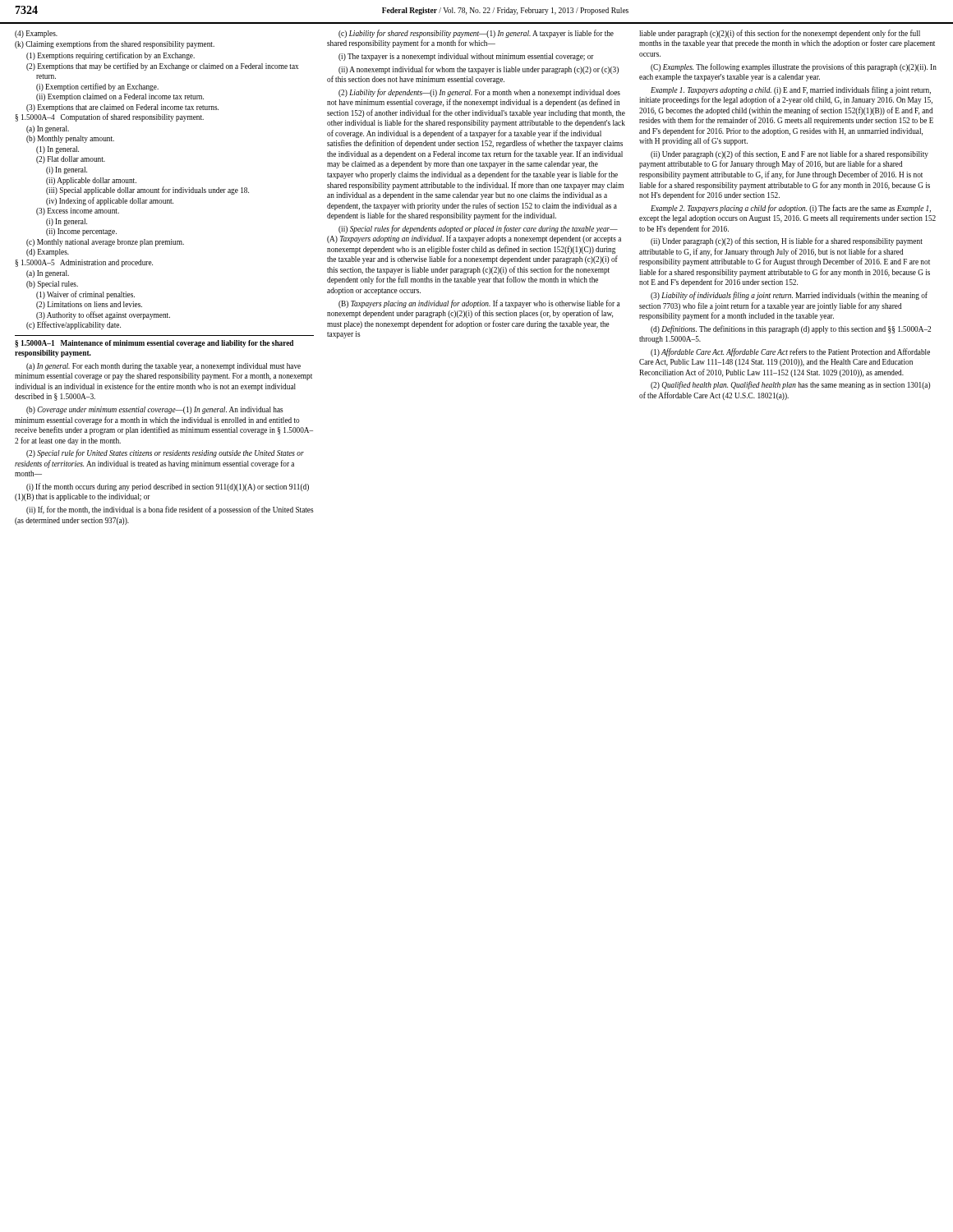Click on the element starting "(b) Monthly penalty"

70,139
